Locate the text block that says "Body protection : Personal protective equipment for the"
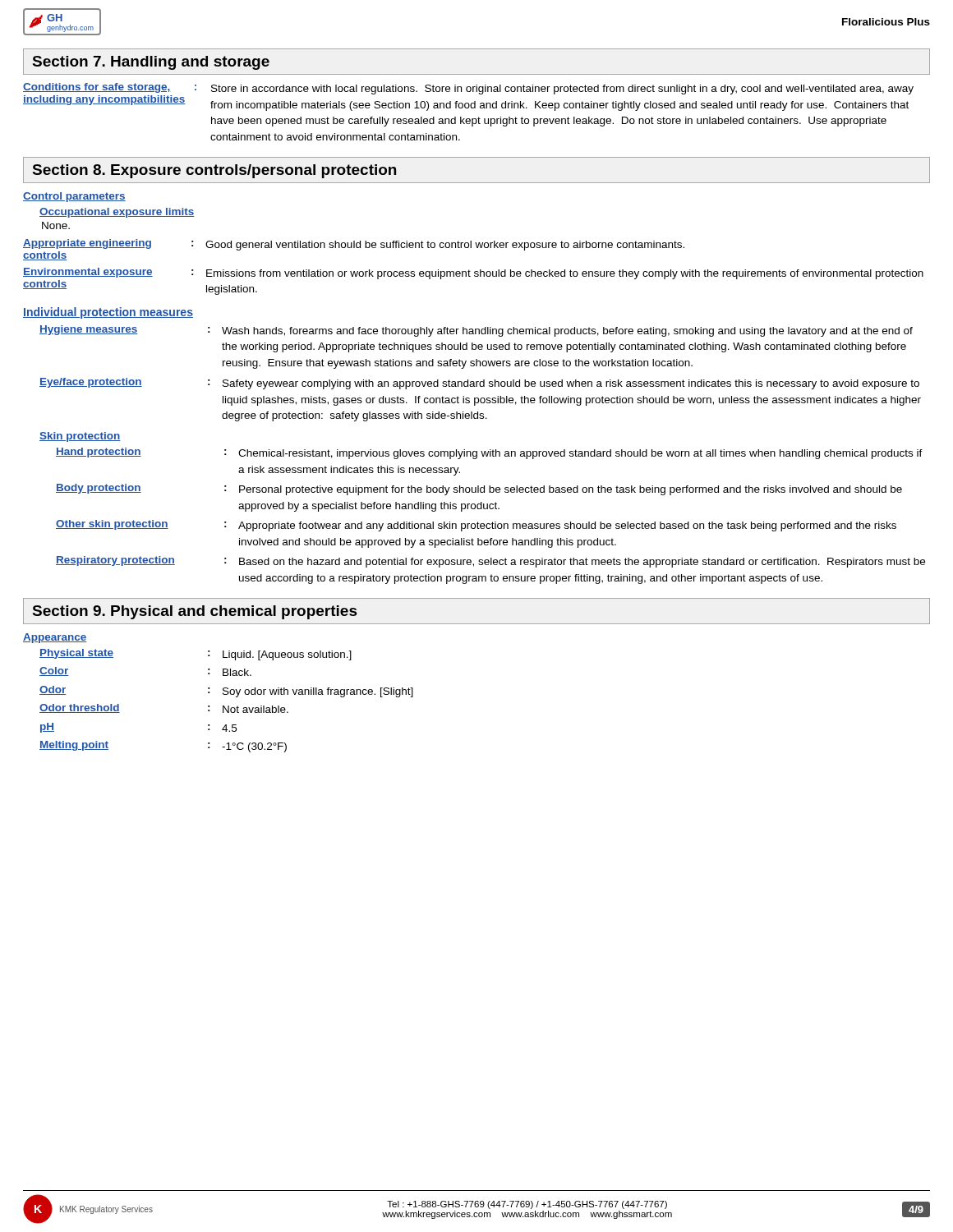This screenshot has width=953, height=1232. tap(476, 498)
